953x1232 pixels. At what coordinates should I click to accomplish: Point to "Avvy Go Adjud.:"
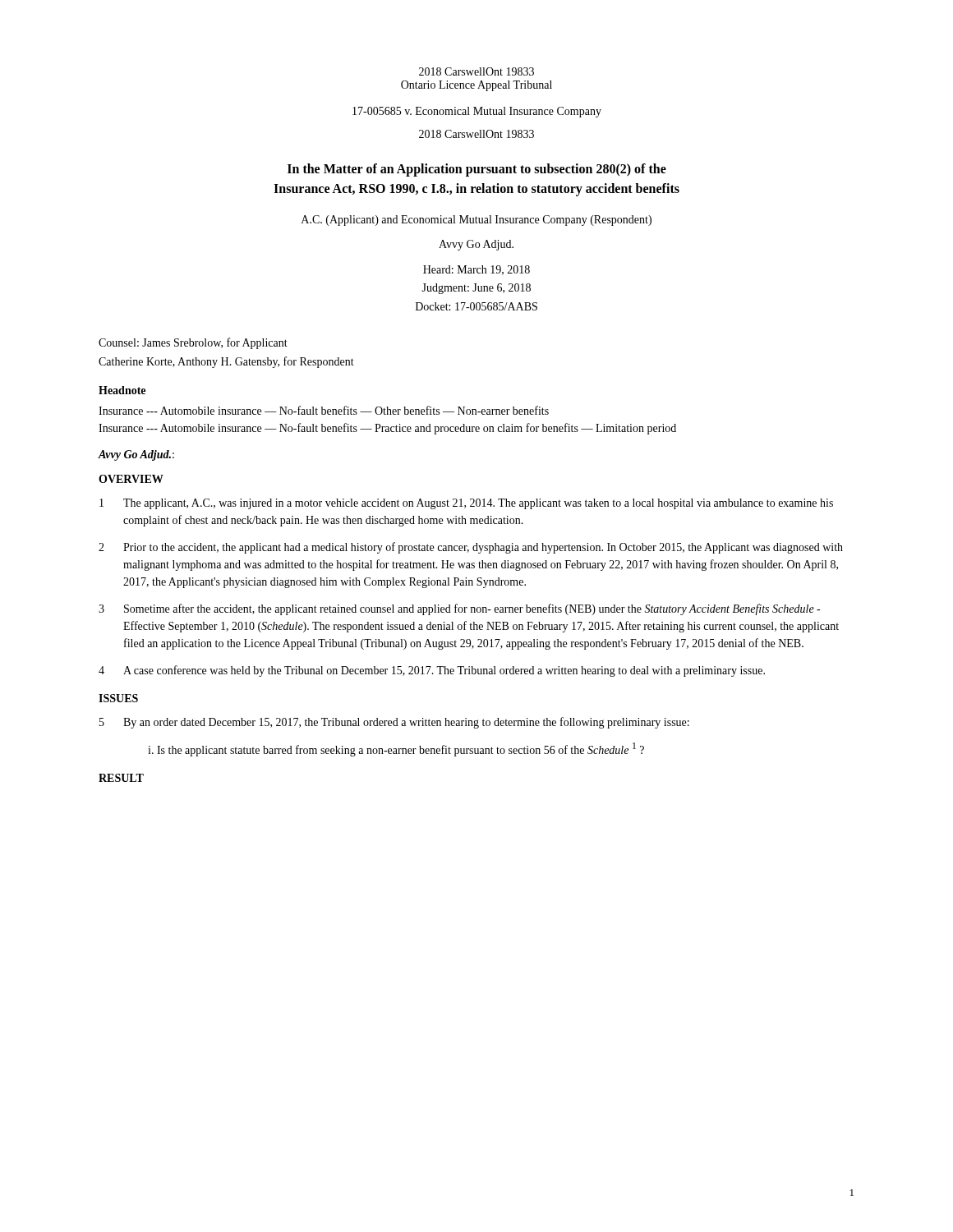pyautogui.click(x=137, y=455)
